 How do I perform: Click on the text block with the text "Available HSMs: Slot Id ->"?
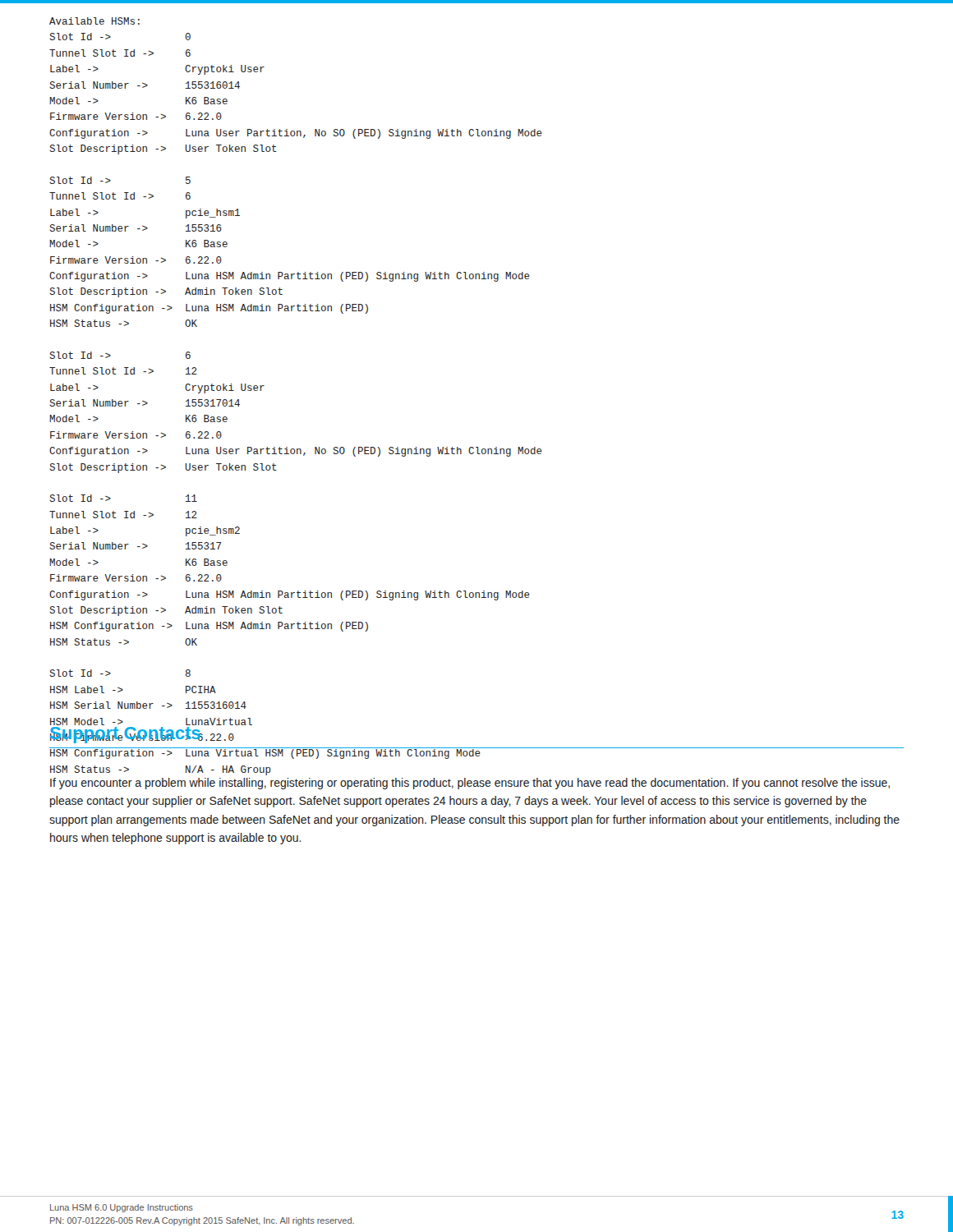(94, 21)
